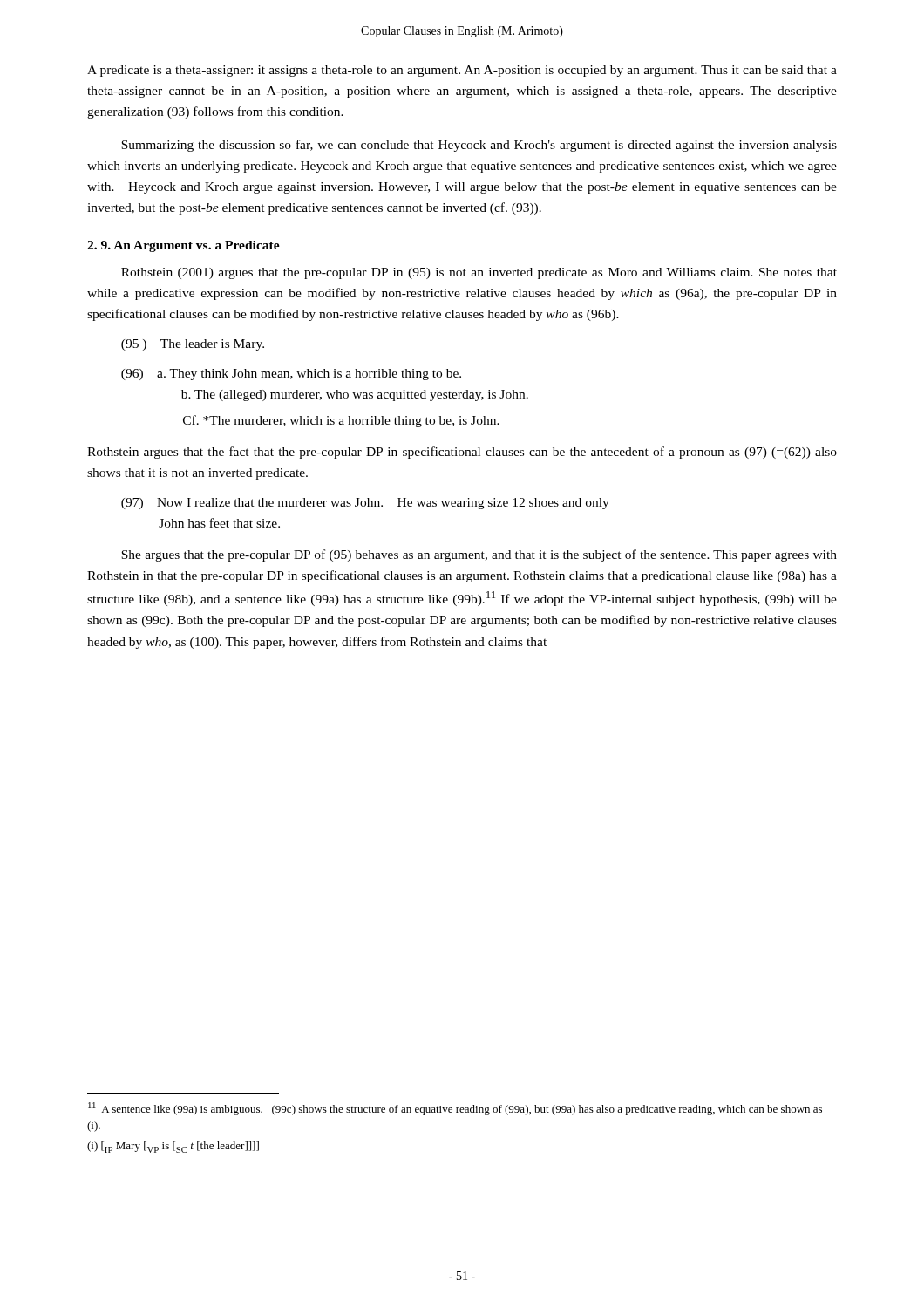The height and width of the screenshot is (1308, 924).
Task: Point to the block beginning "Rothstein argues that the fact that the pre-copular"
Action: 462,462
